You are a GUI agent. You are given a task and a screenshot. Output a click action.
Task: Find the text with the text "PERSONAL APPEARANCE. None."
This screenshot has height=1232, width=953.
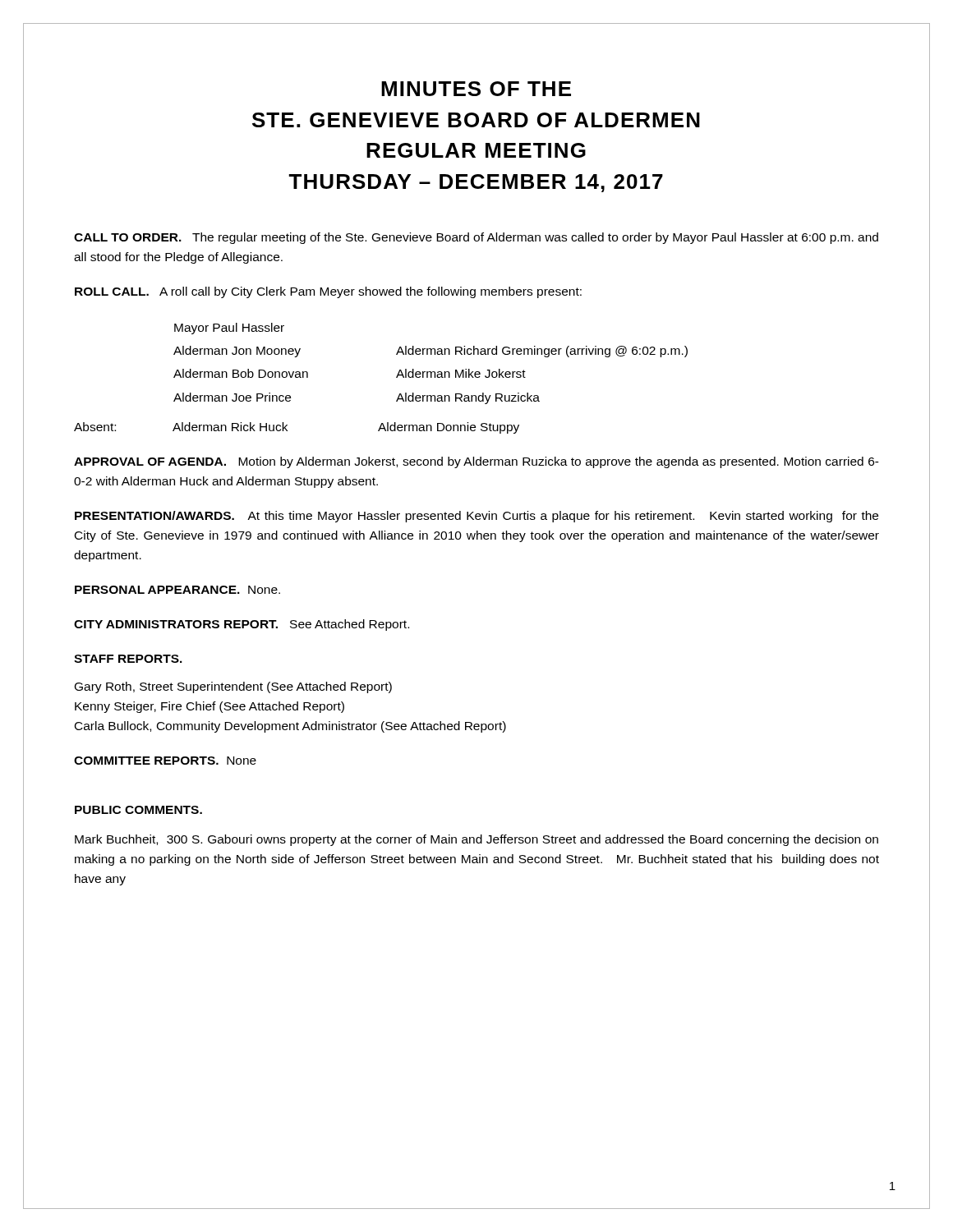tap(178, 590)
